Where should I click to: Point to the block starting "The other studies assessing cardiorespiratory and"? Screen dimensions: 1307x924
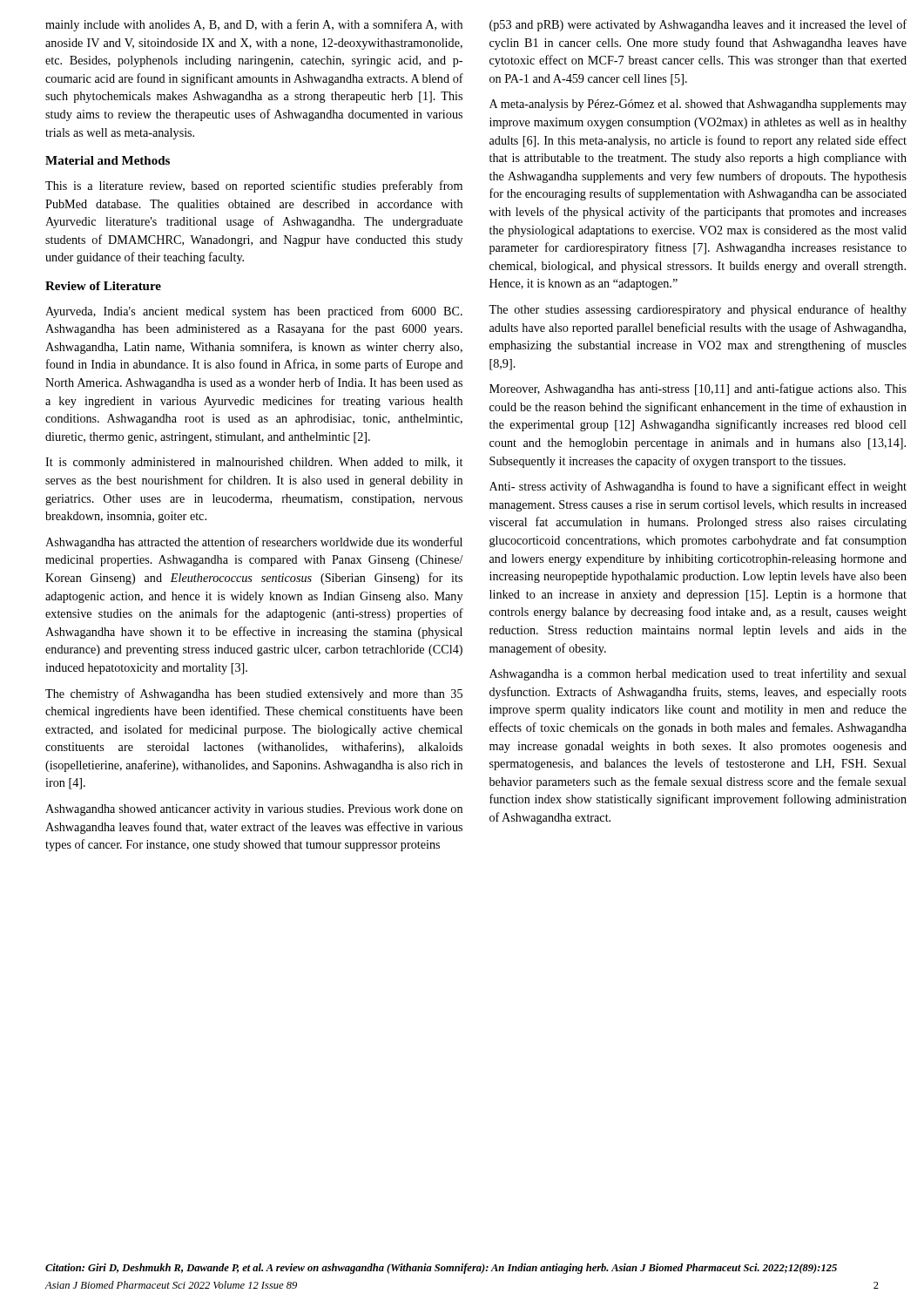[698, 336]
